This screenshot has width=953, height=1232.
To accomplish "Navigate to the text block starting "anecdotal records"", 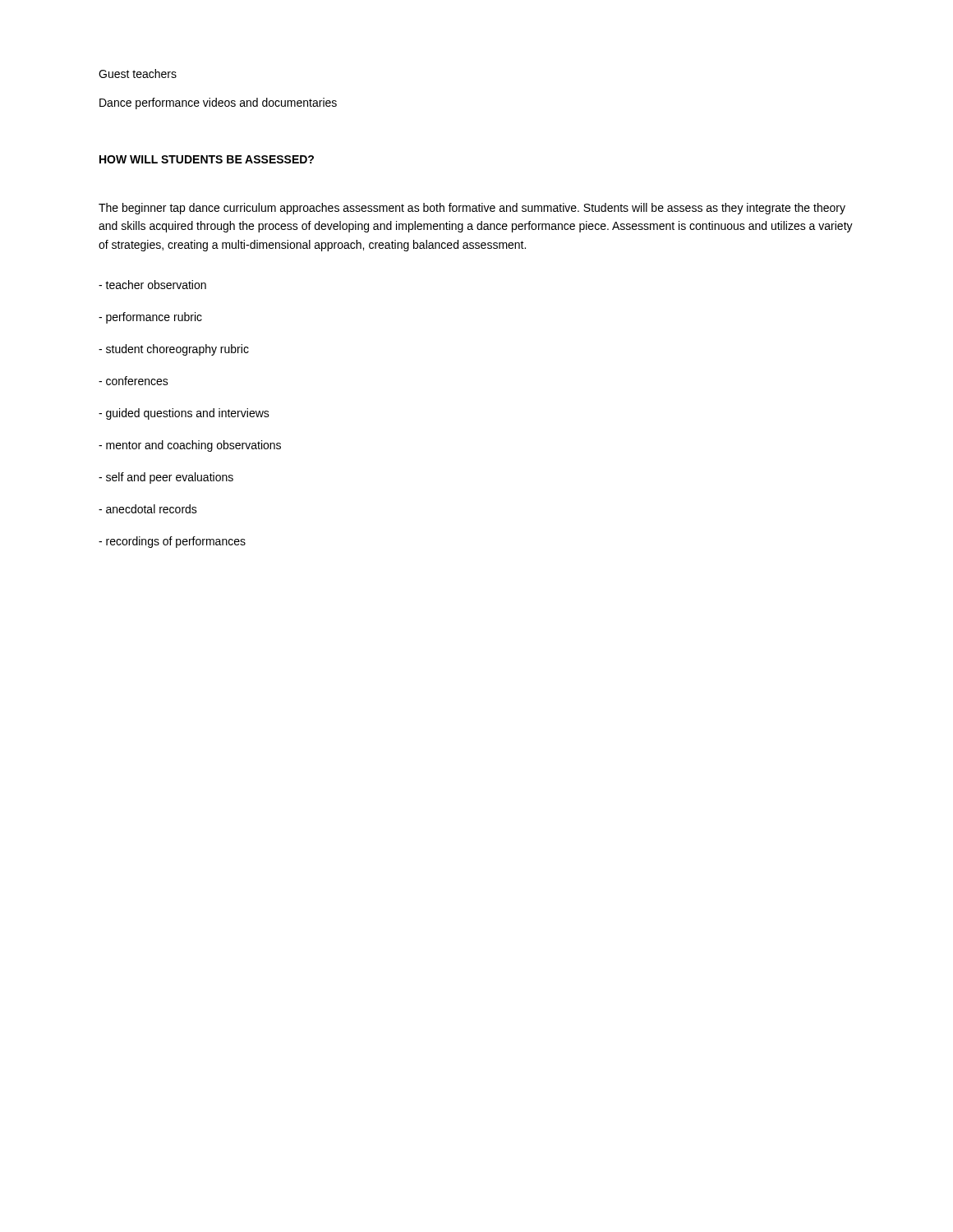I will 148,509.
